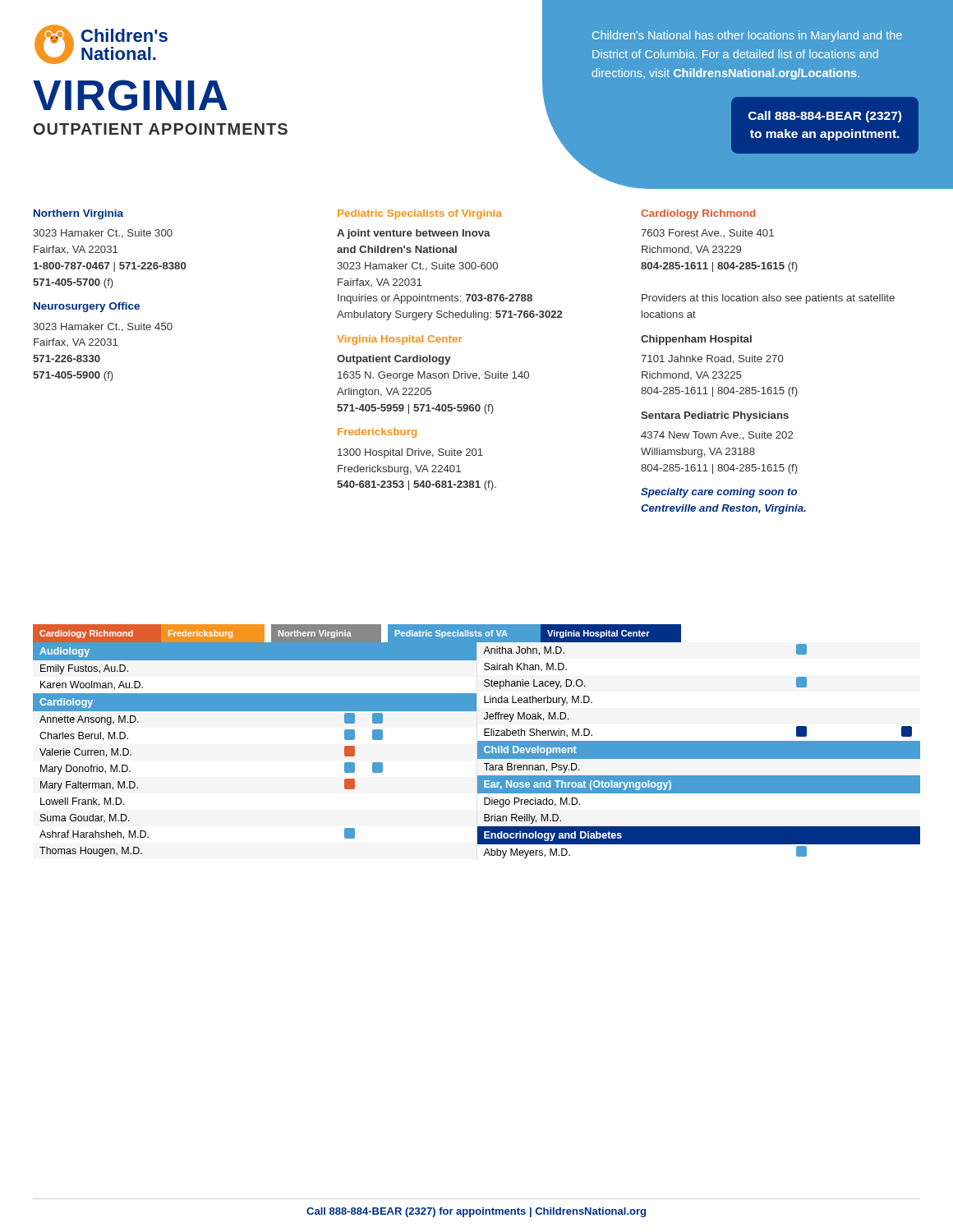
Task: Locate the passage starting "Neurosurgery Office"
Action: 86,306
